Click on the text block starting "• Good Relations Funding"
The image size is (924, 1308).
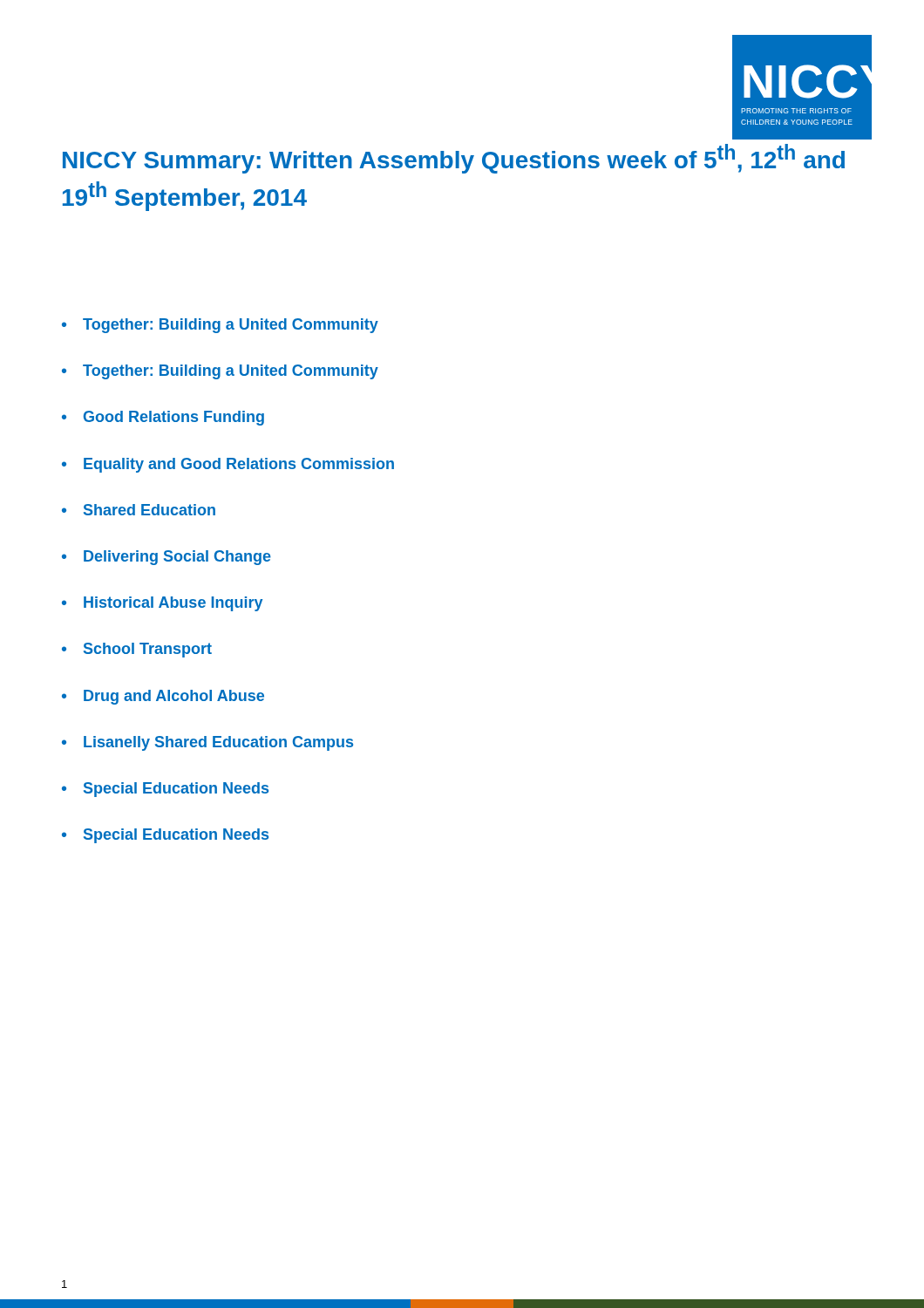click(x=163, y=418)
